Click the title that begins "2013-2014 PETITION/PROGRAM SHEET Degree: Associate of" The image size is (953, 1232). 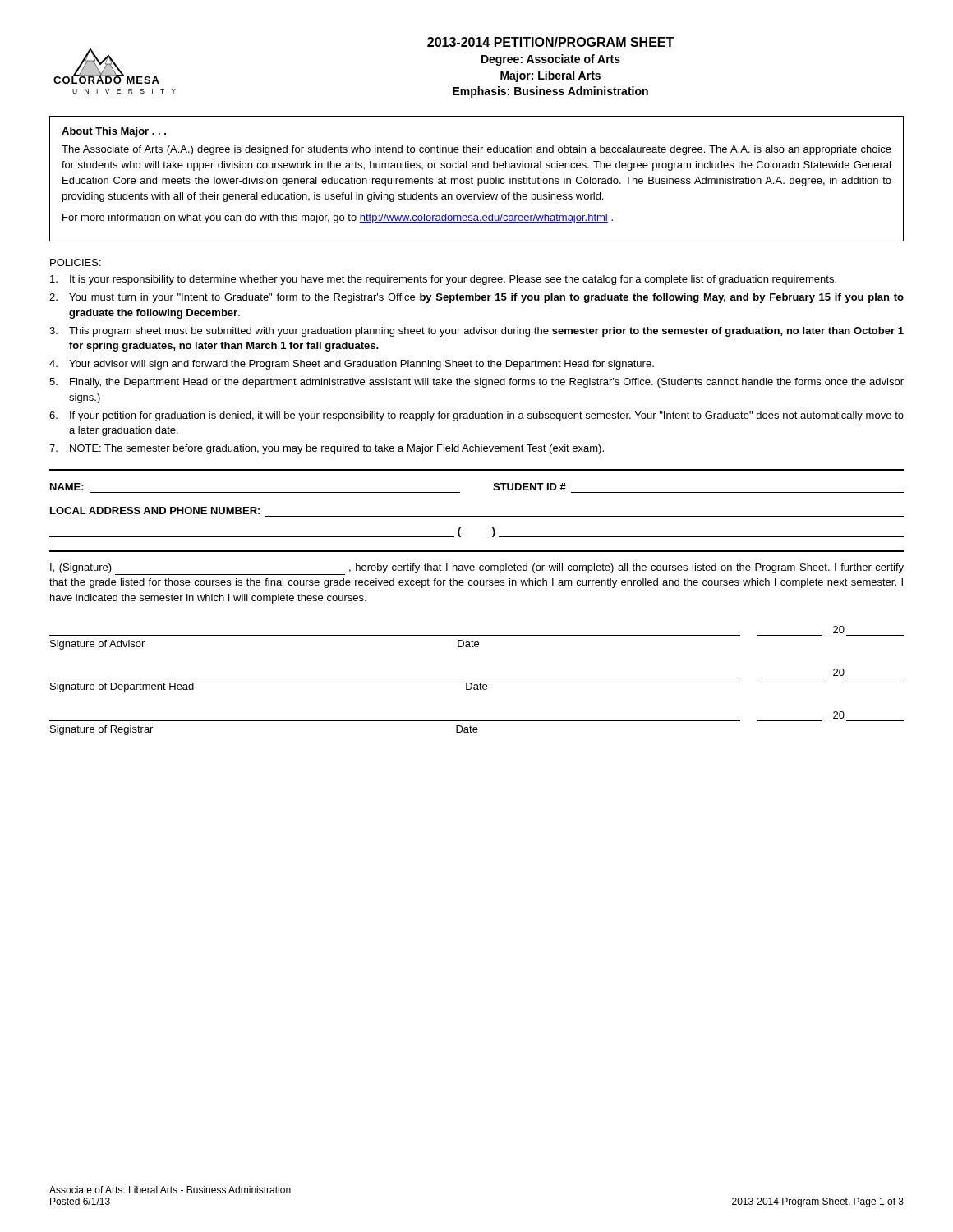click(x=550, y=67)
